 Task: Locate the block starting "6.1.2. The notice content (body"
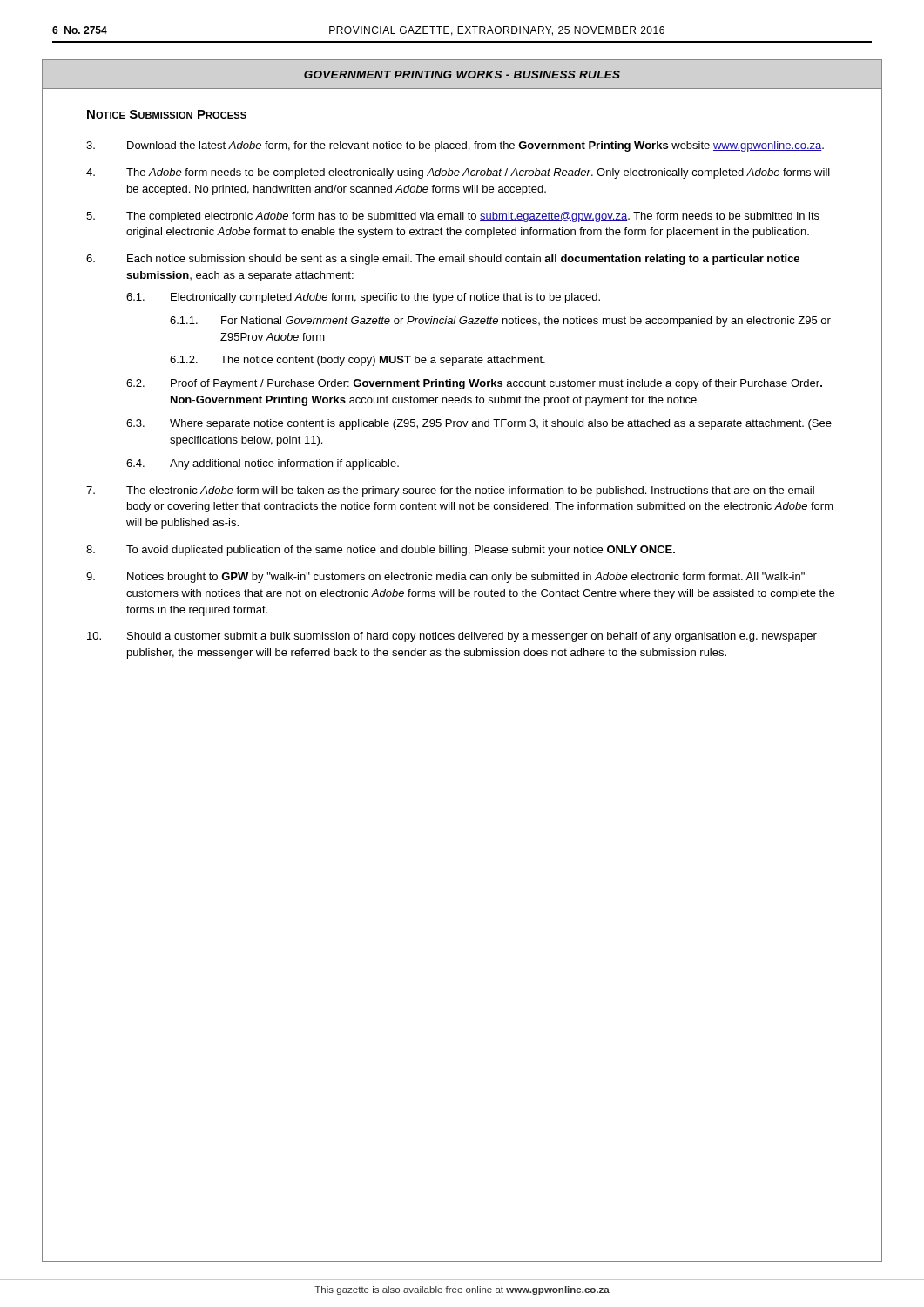tap(358, 361)
